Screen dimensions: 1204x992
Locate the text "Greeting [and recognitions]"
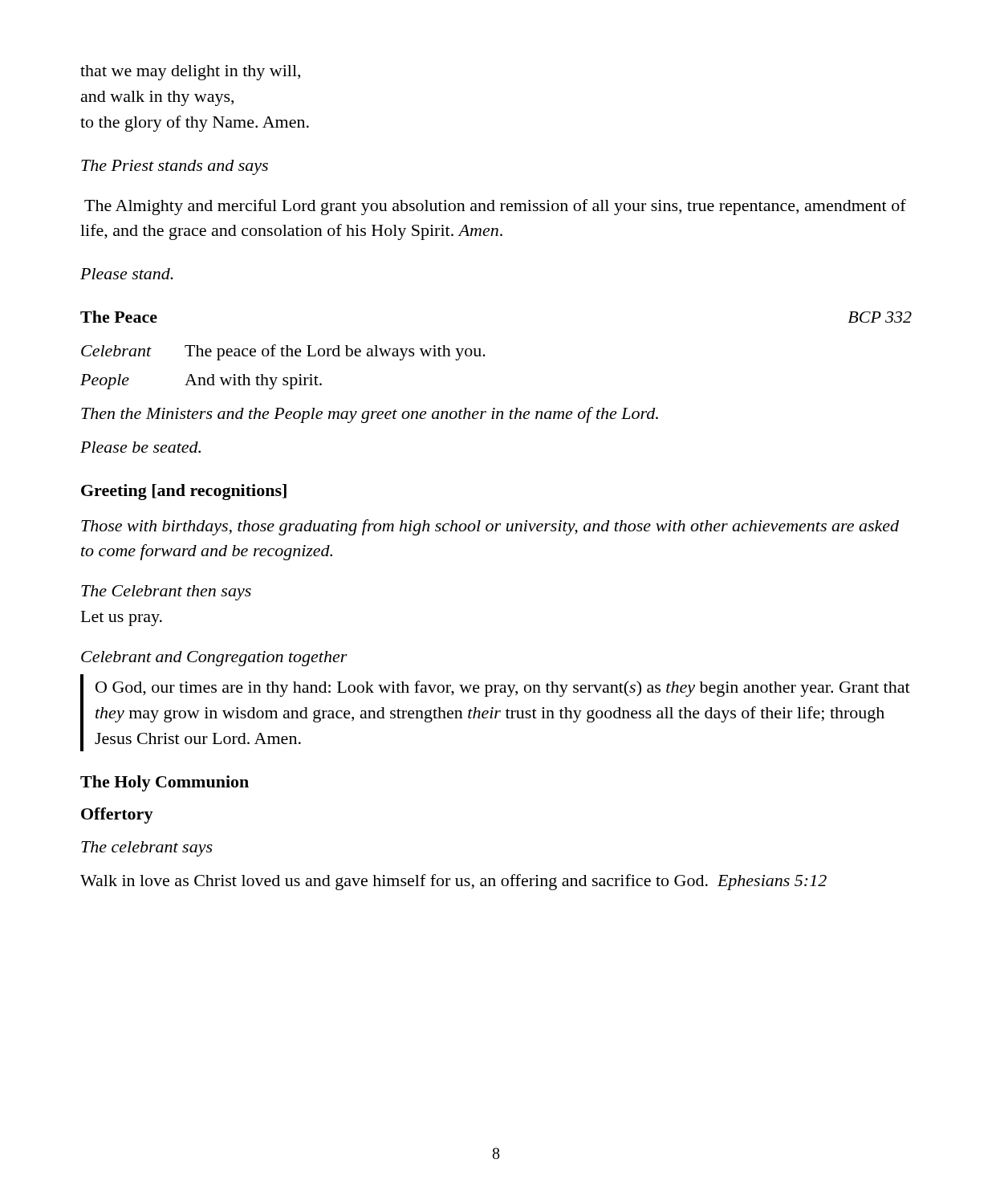click(x=184, y=490)
